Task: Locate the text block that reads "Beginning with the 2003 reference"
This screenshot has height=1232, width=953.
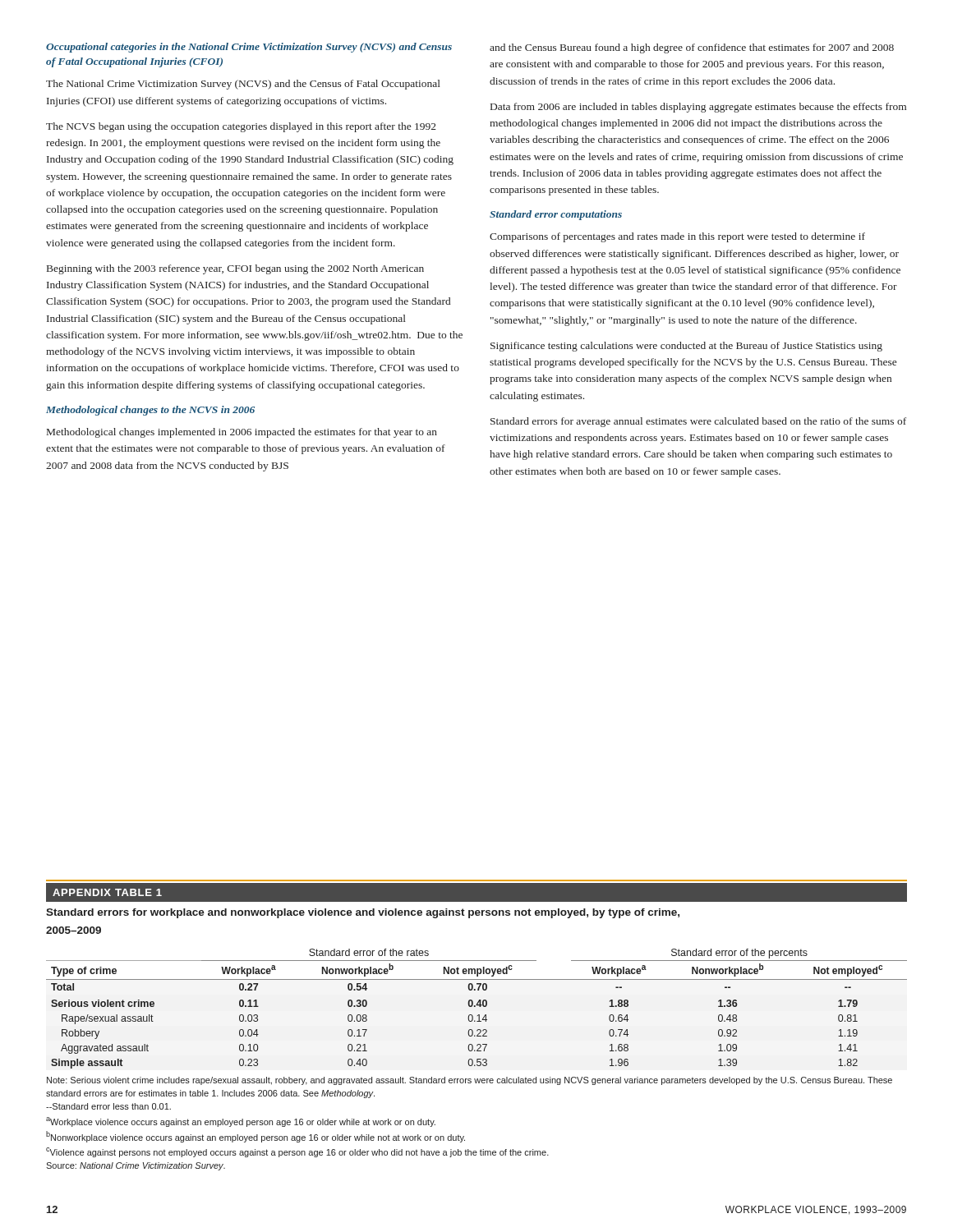Action: coord(255,327)
